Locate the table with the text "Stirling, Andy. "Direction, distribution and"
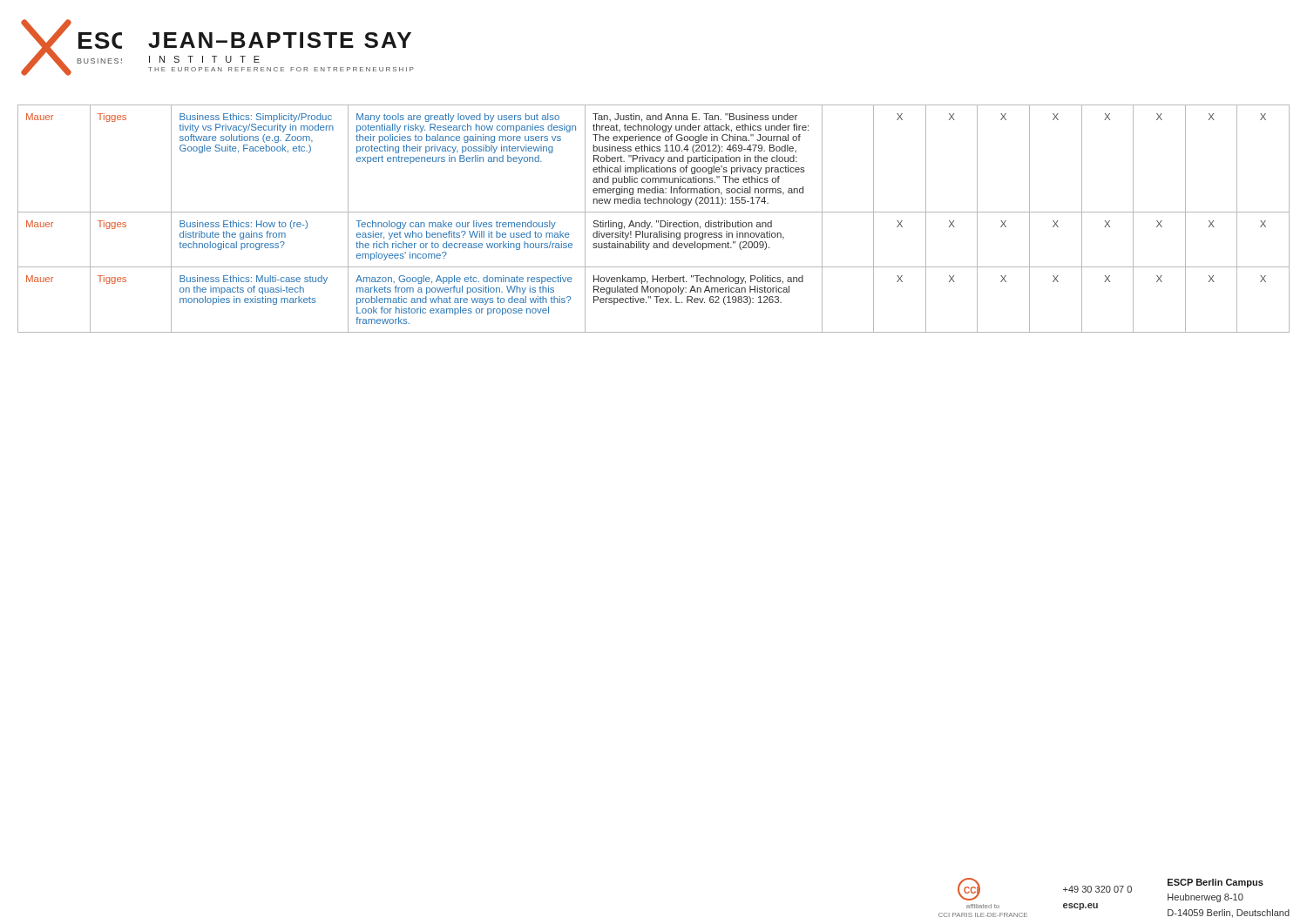 (654, 219)
